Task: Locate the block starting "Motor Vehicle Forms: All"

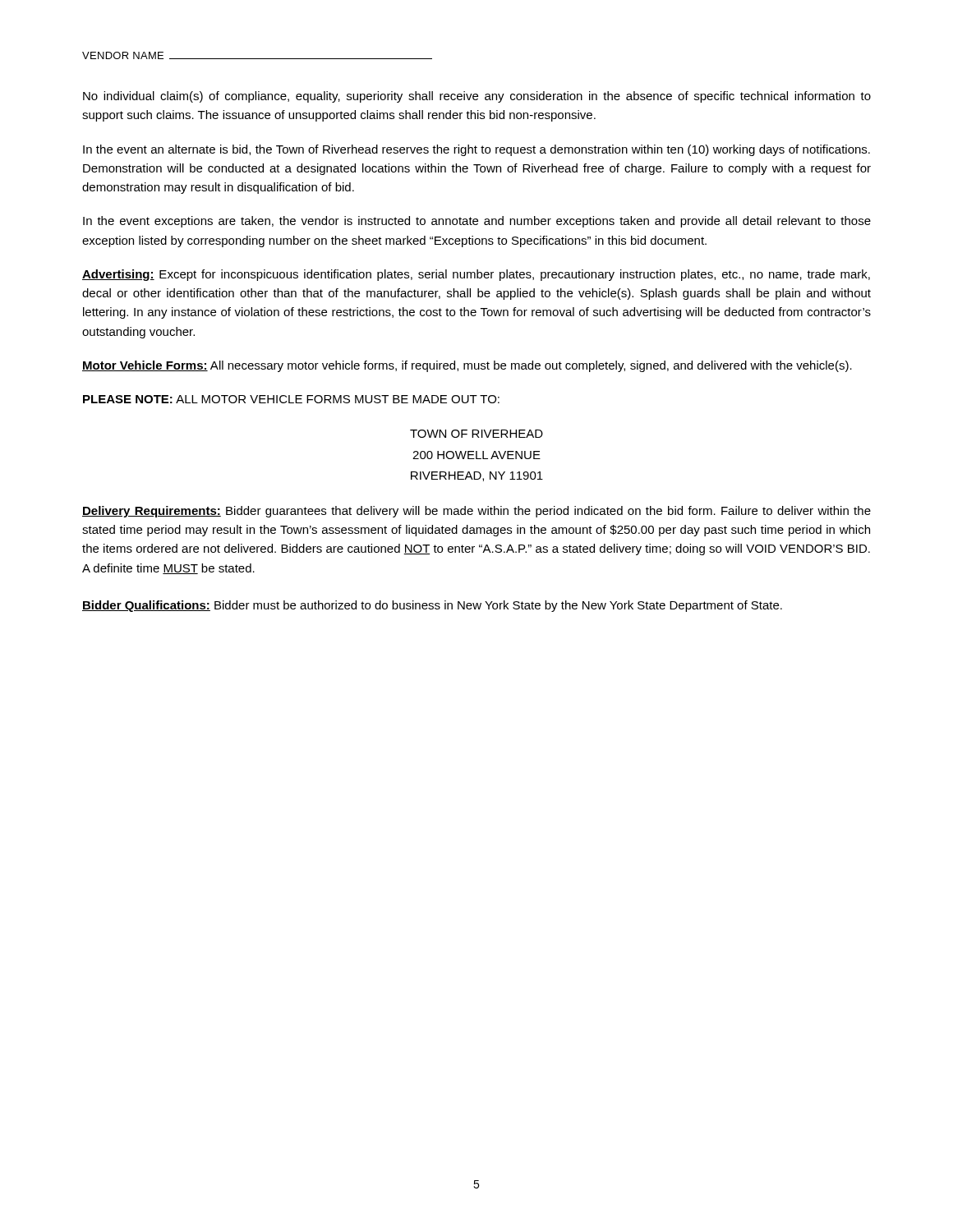Action: pos(467,365)
